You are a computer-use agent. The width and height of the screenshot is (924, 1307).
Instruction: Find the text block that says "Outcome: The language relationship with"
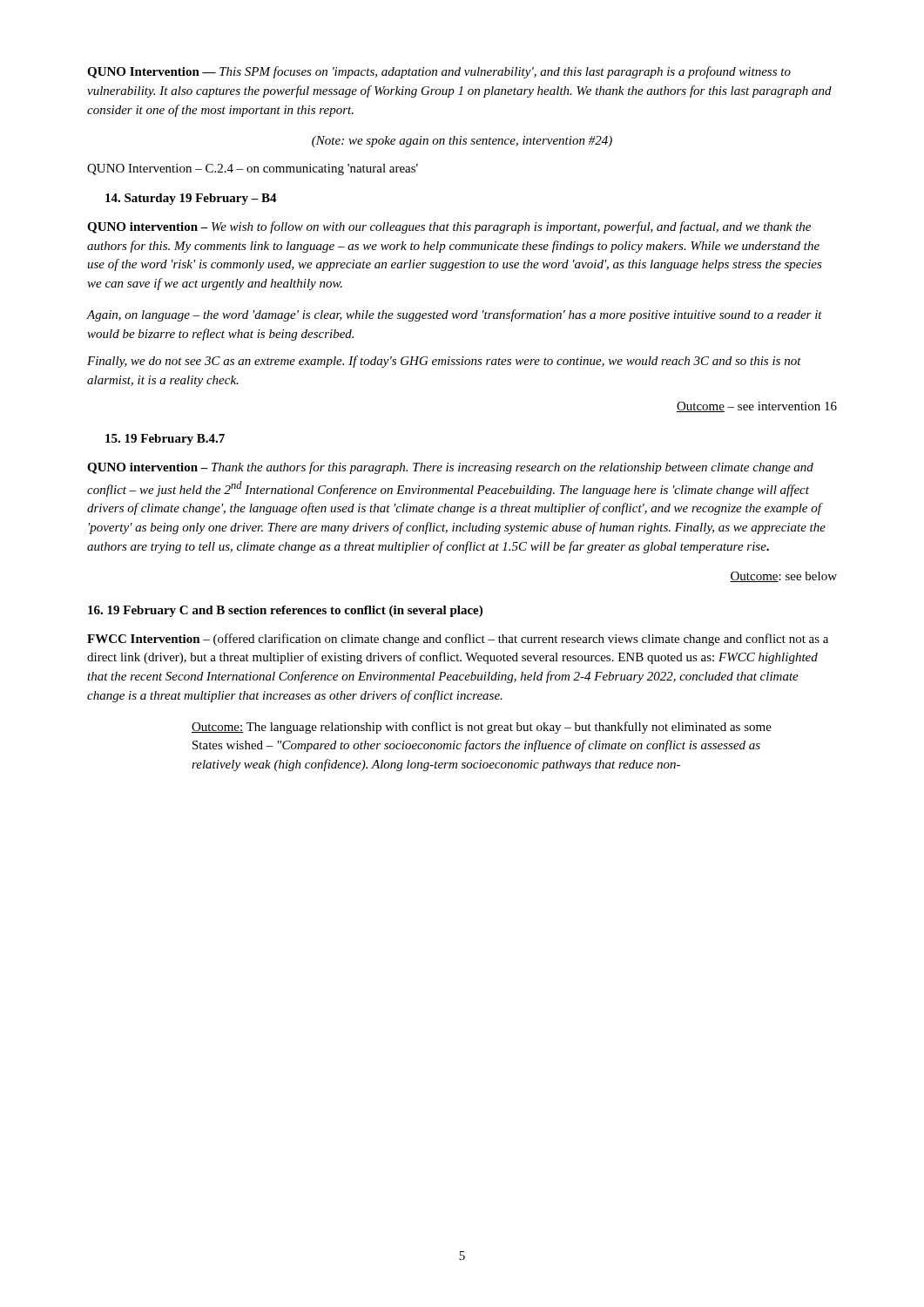click(482, 745)
